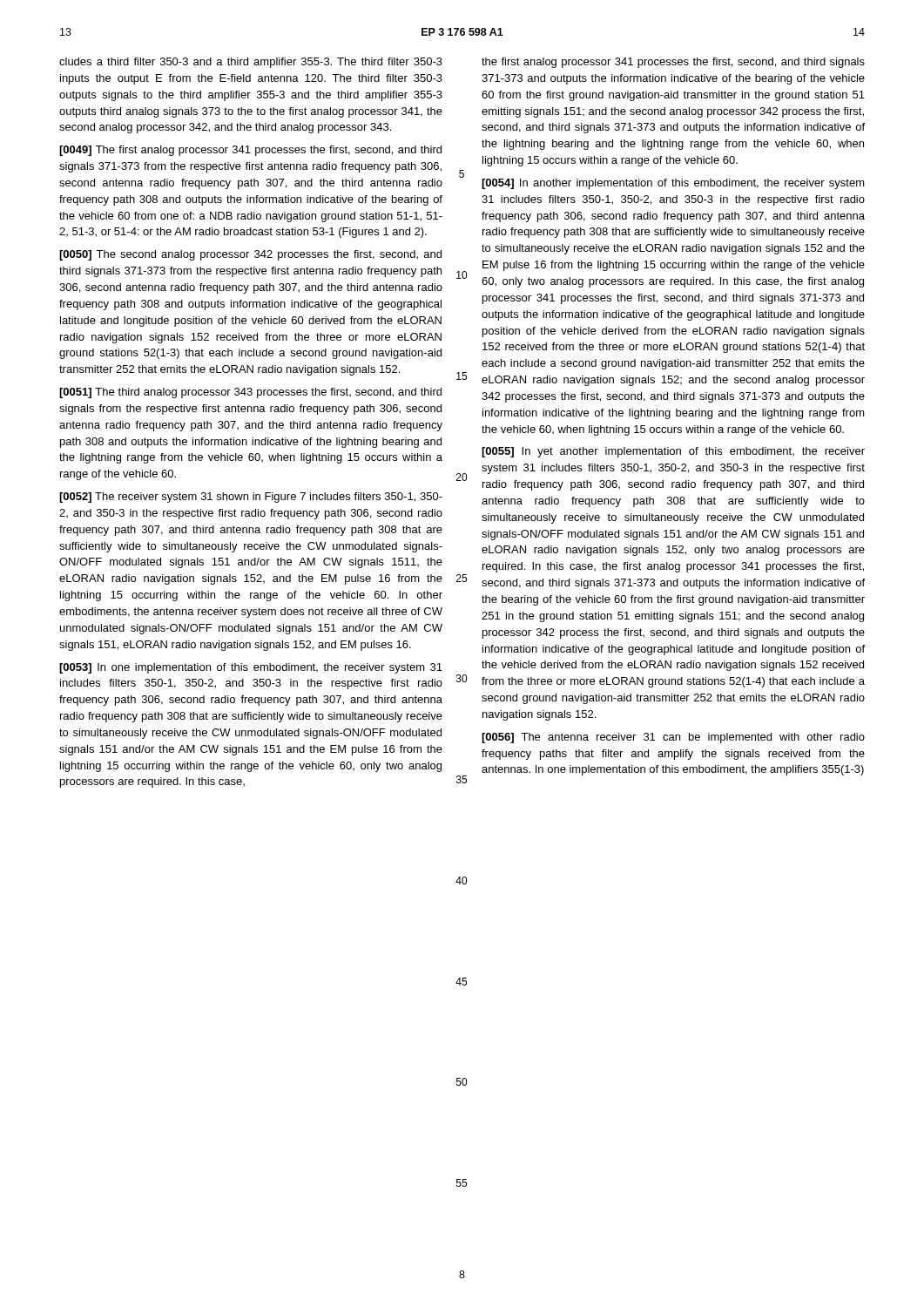924x1307 pixels.
Task: Find the block starting "the first analog processor"
Action: [x=673, y=111]
